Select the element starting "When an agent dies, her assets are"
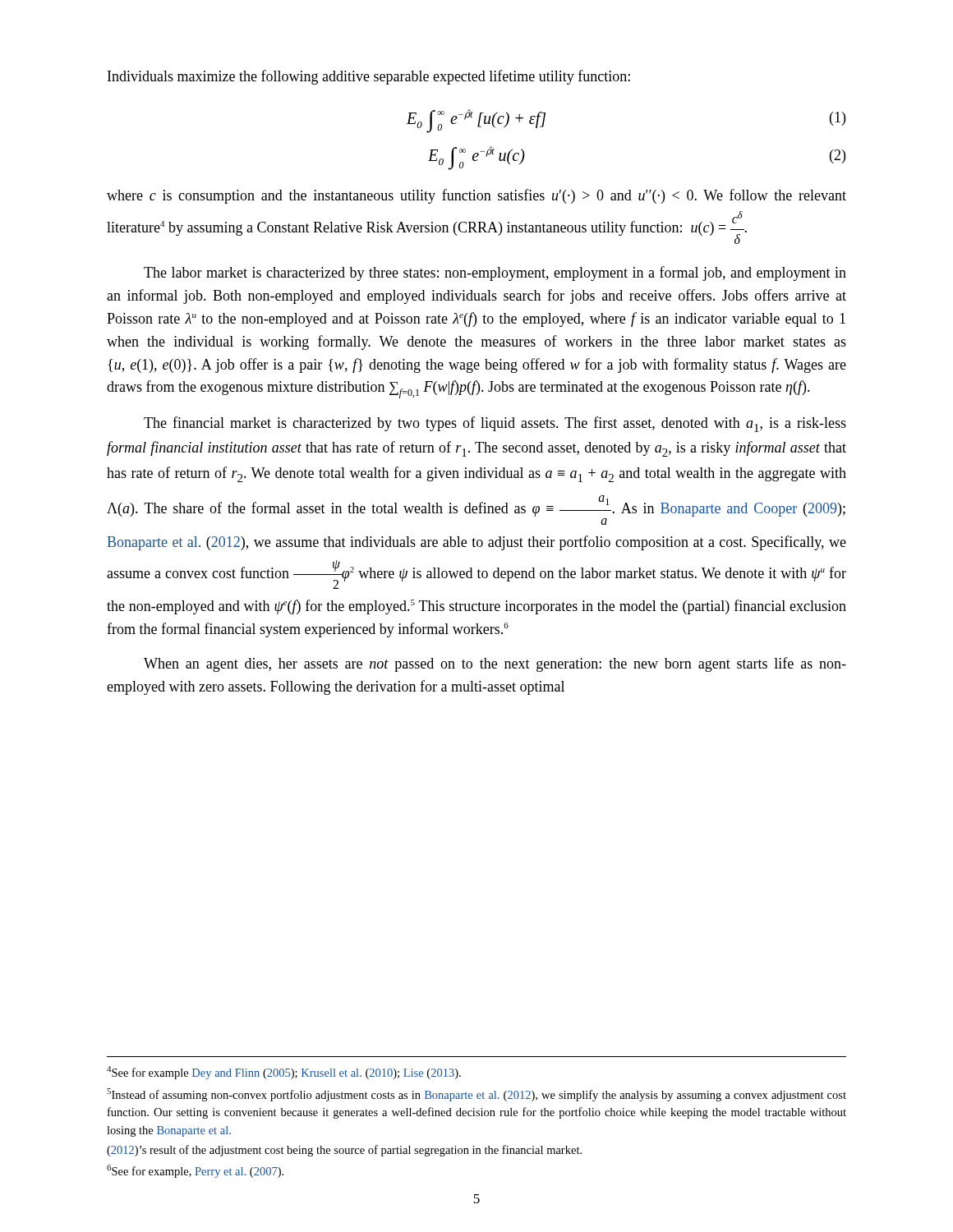 click(x=476, y=676)
